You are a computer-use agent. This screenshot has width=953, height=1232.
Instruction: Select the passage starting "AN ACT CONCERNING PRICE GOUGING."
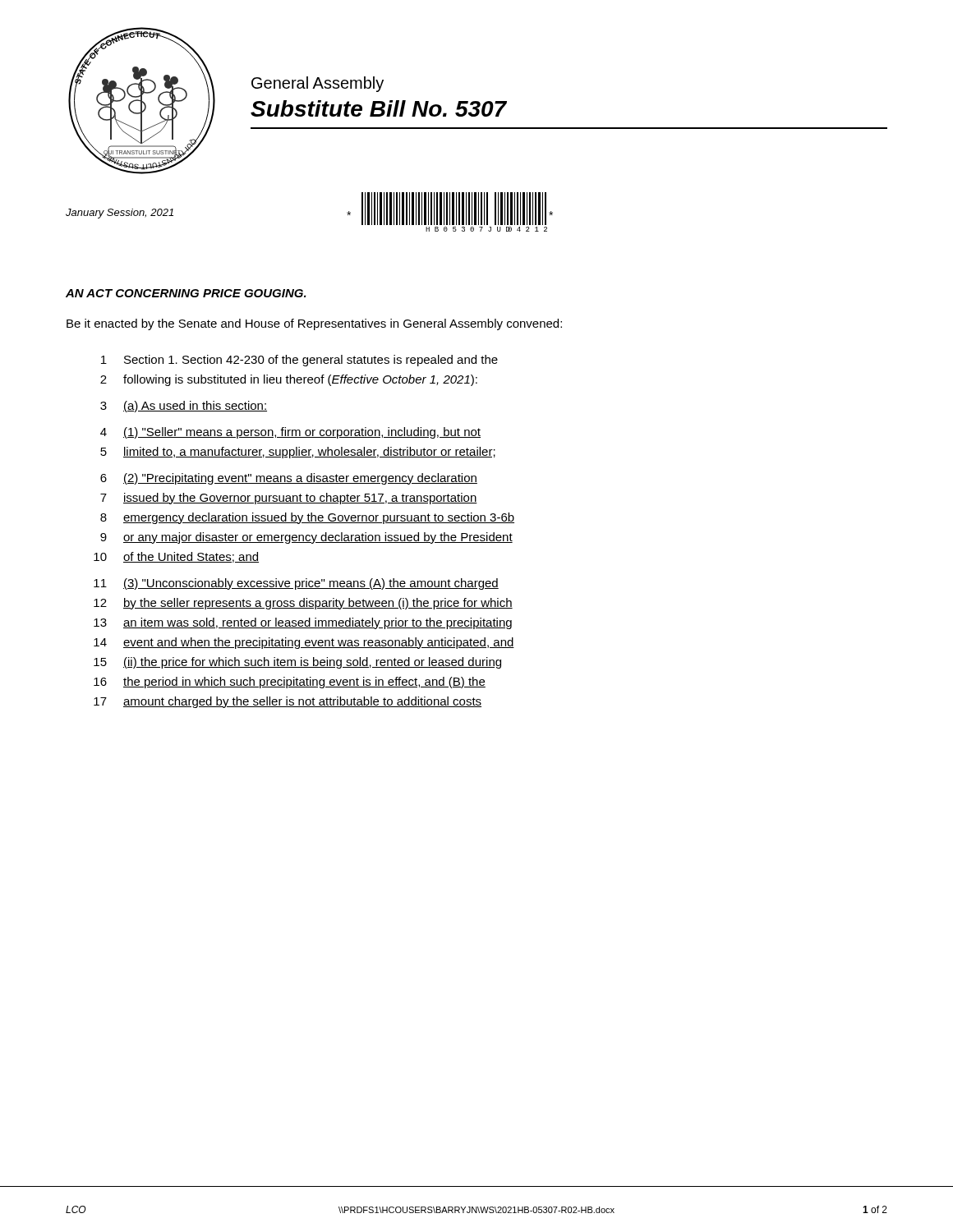tap(186, 293)
